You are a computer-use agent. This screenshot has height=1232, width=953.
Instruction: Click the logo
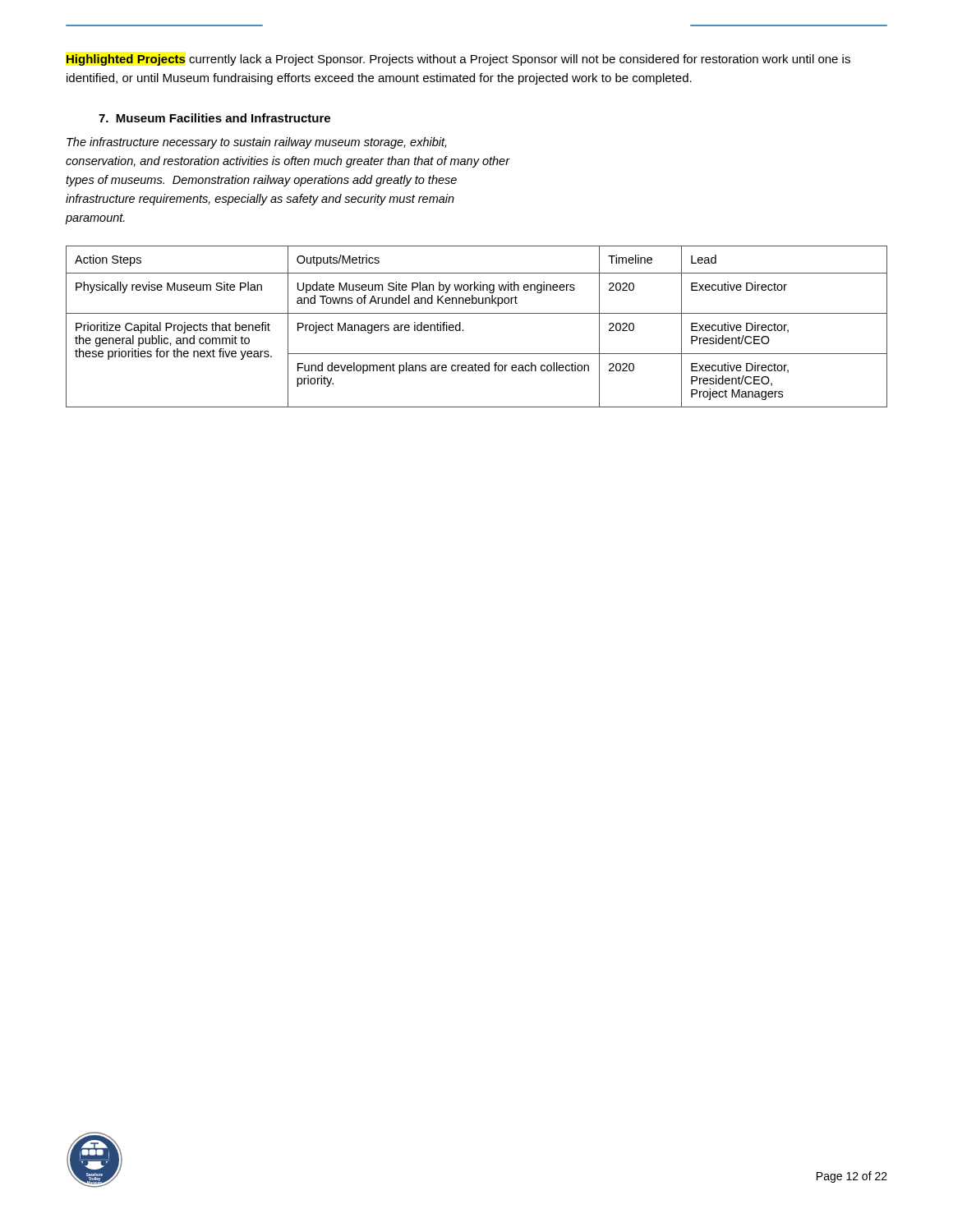pos(94,1161)
